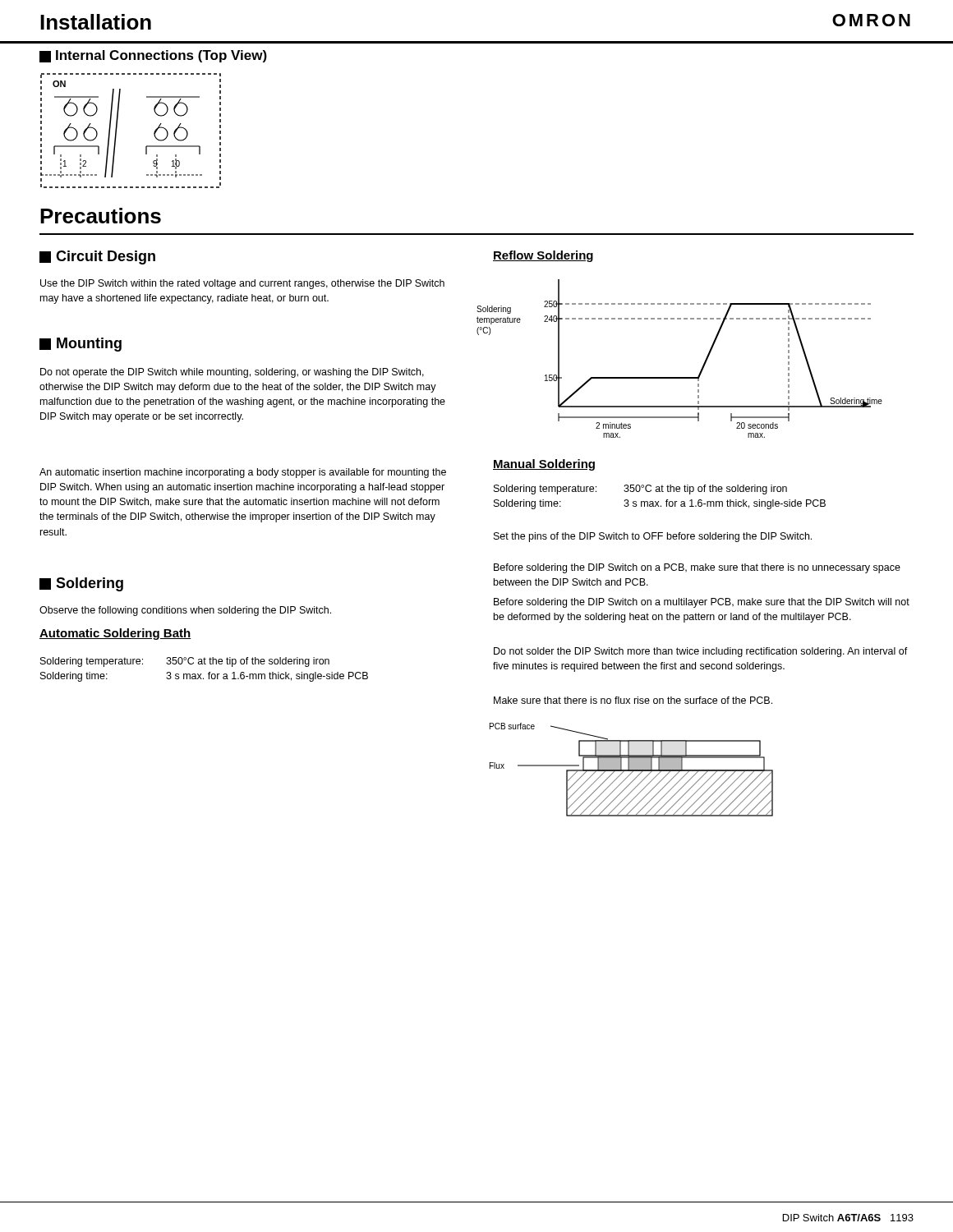This screenshot has width=953, height=1232.
Task: Navigate to the text starting "Set the pins of"
Action: click(x=653, y=536)
